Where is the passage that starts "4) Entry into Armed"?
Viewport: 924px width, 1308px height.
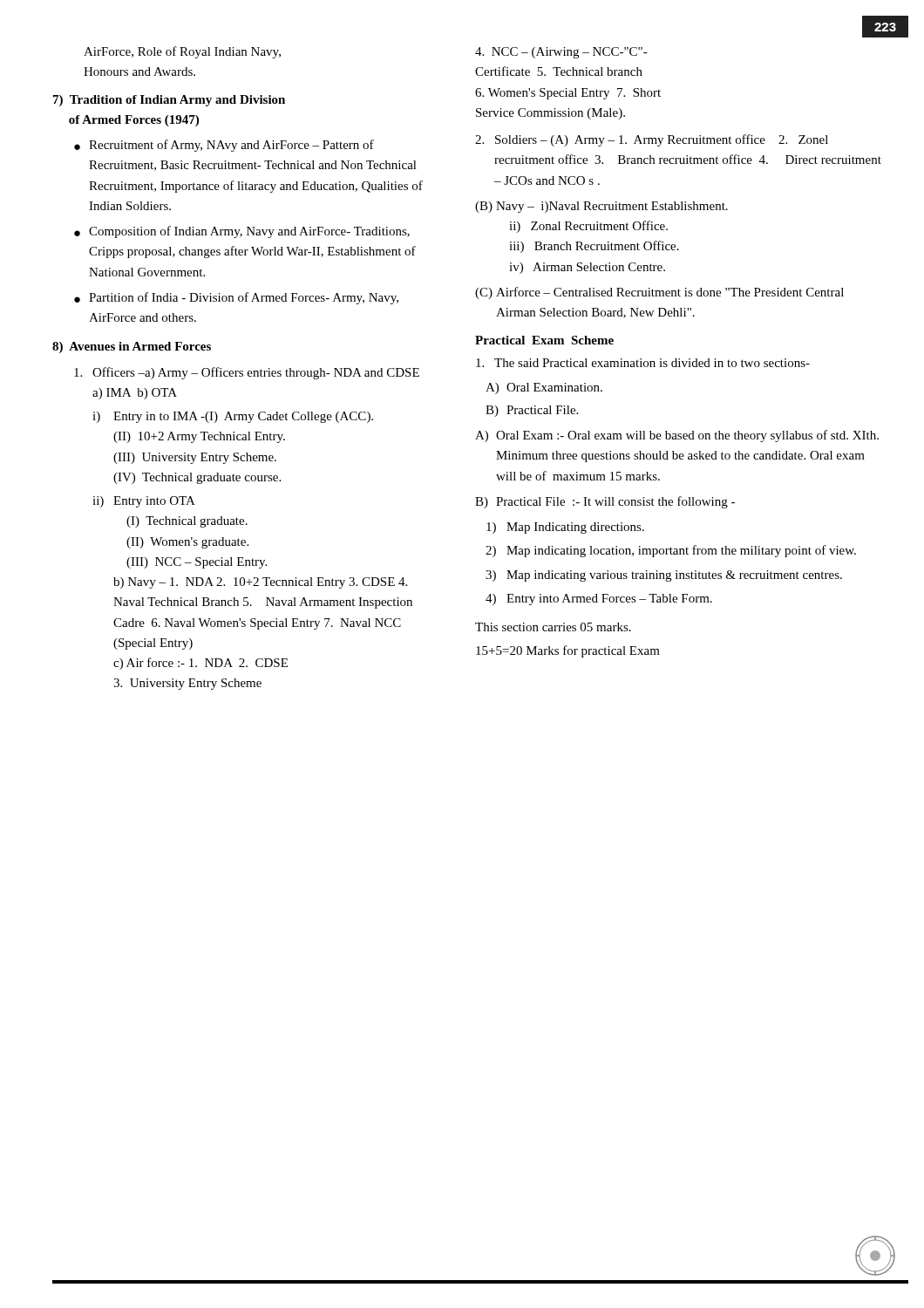tap(599, 598)
